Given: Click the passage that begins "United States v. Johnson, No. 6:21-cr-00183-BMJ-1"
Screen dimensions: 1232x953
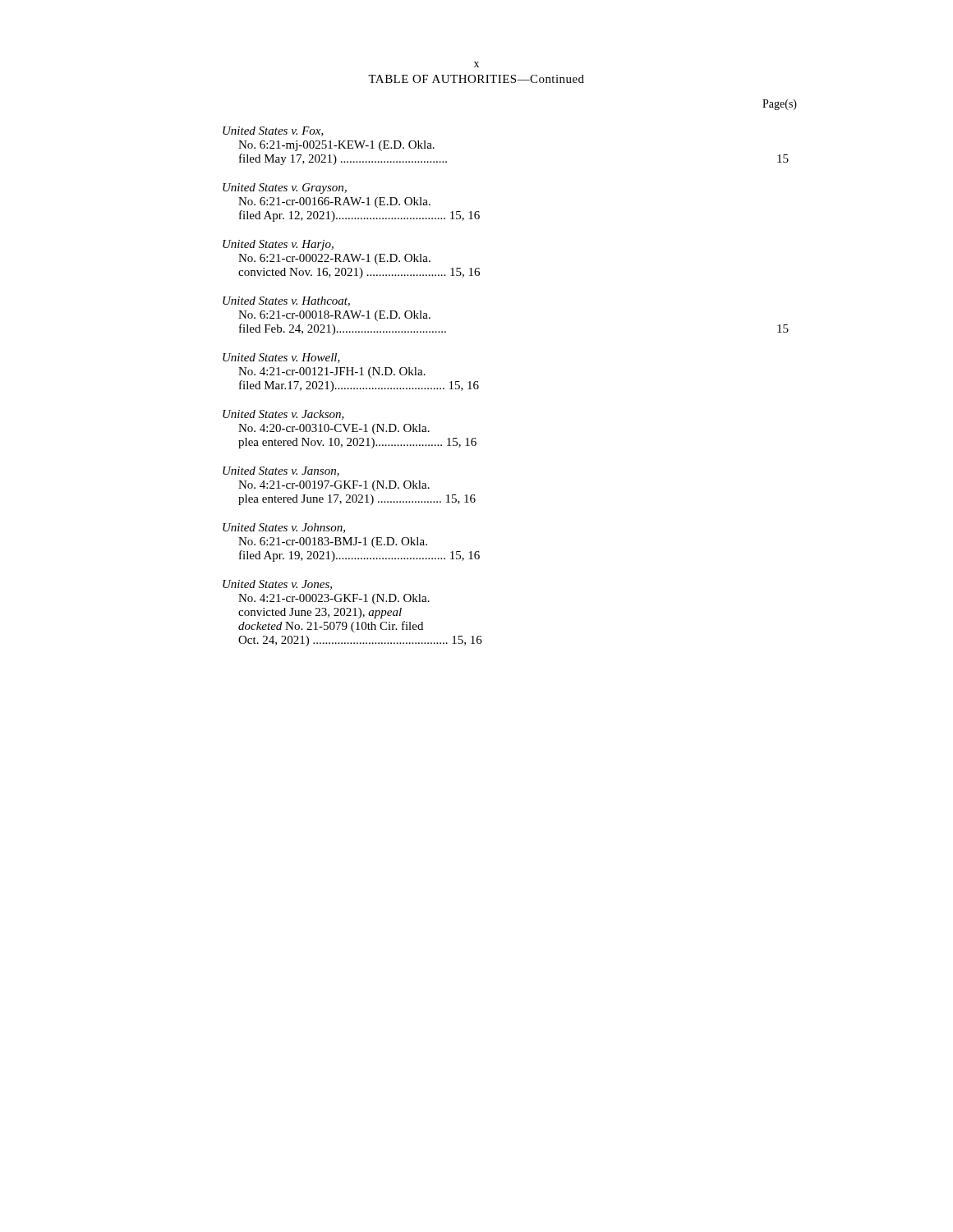Looking at the screenshot, I should tap(351, 541).
